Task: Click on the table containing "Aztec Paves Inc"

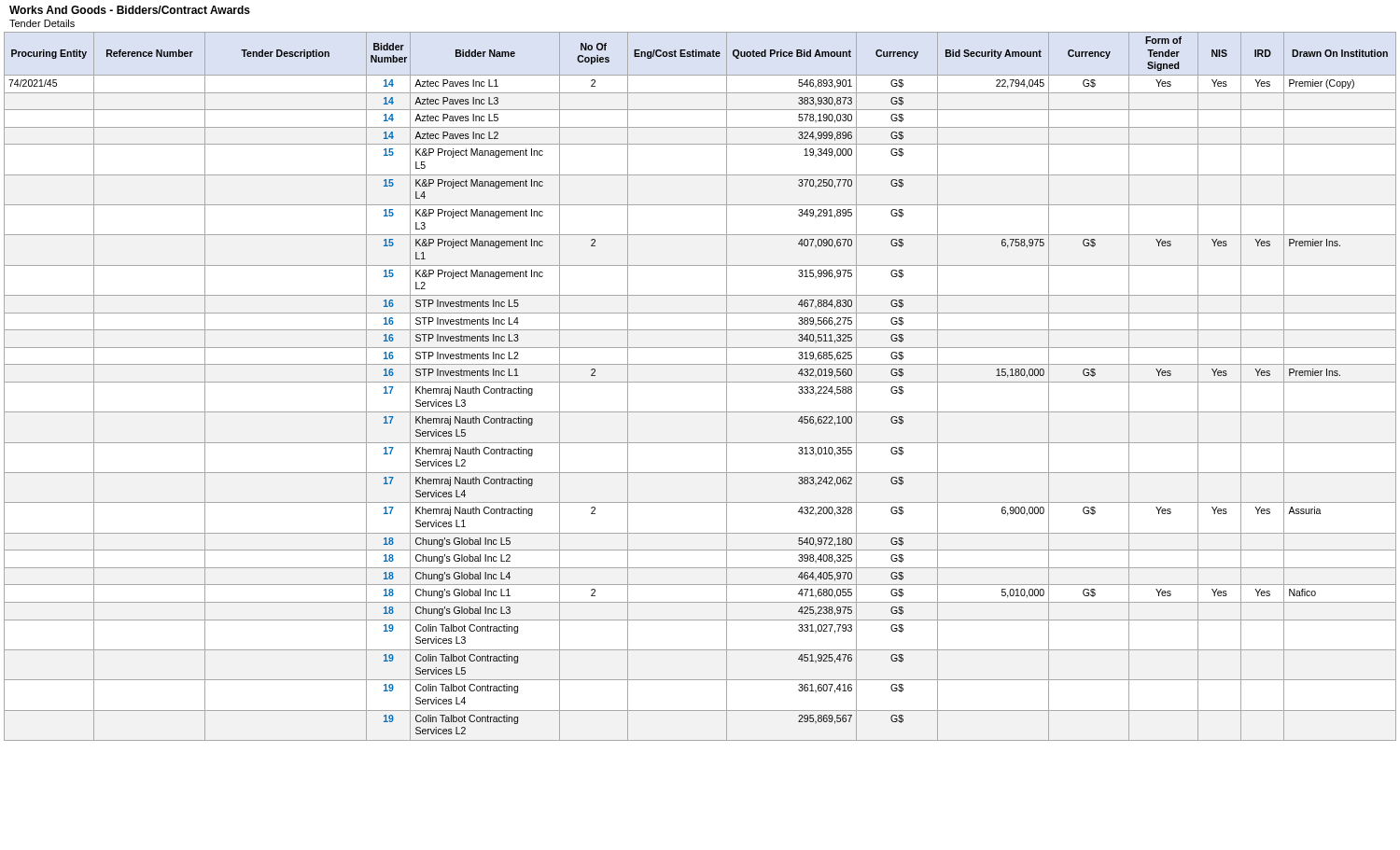Action: click(x=700, y=386)
